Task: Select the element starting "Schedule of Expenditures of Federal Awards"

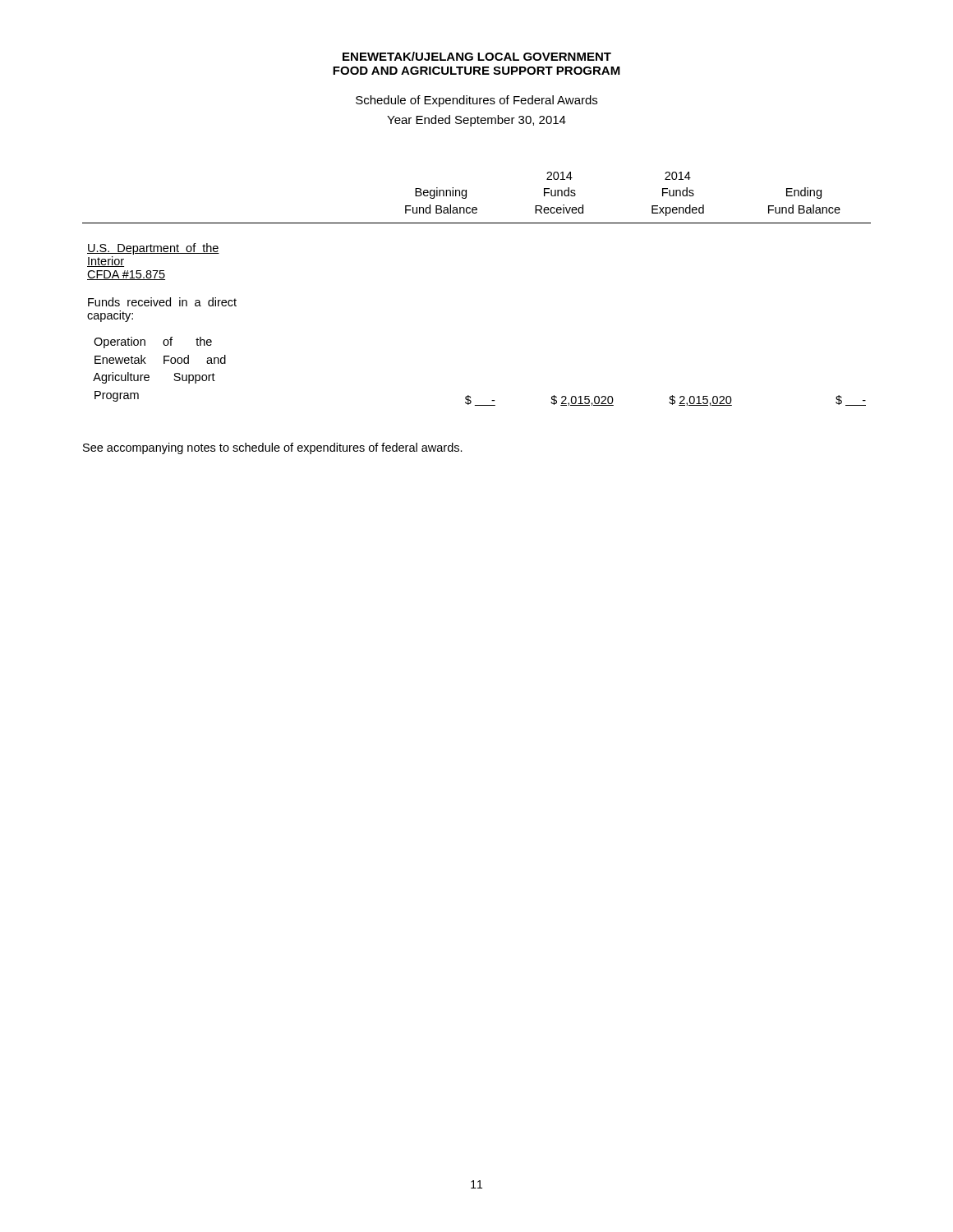Action: [x=476, y=110]
